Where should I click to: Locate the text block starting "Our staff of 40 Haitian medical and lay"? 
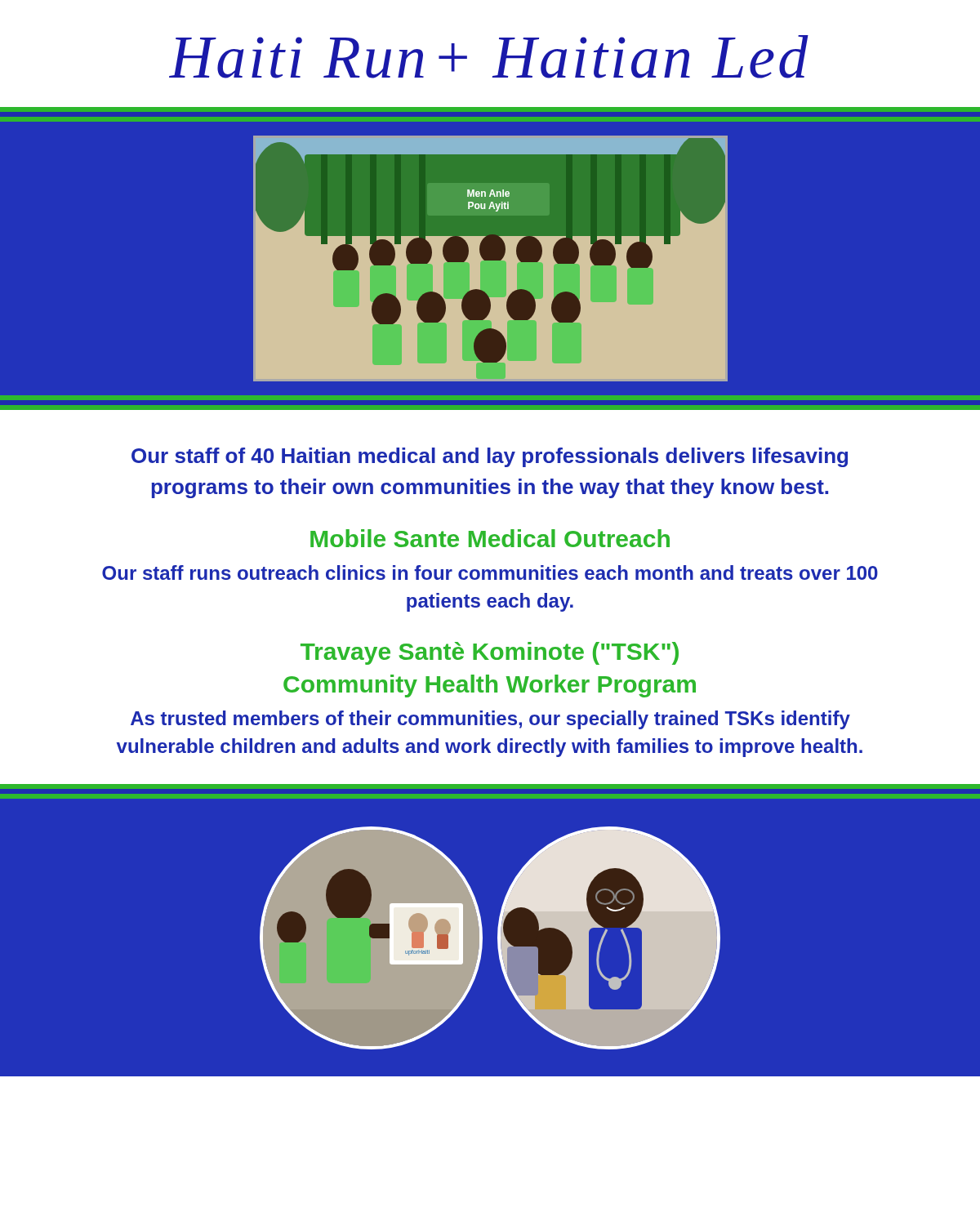[x=490, y=471]
